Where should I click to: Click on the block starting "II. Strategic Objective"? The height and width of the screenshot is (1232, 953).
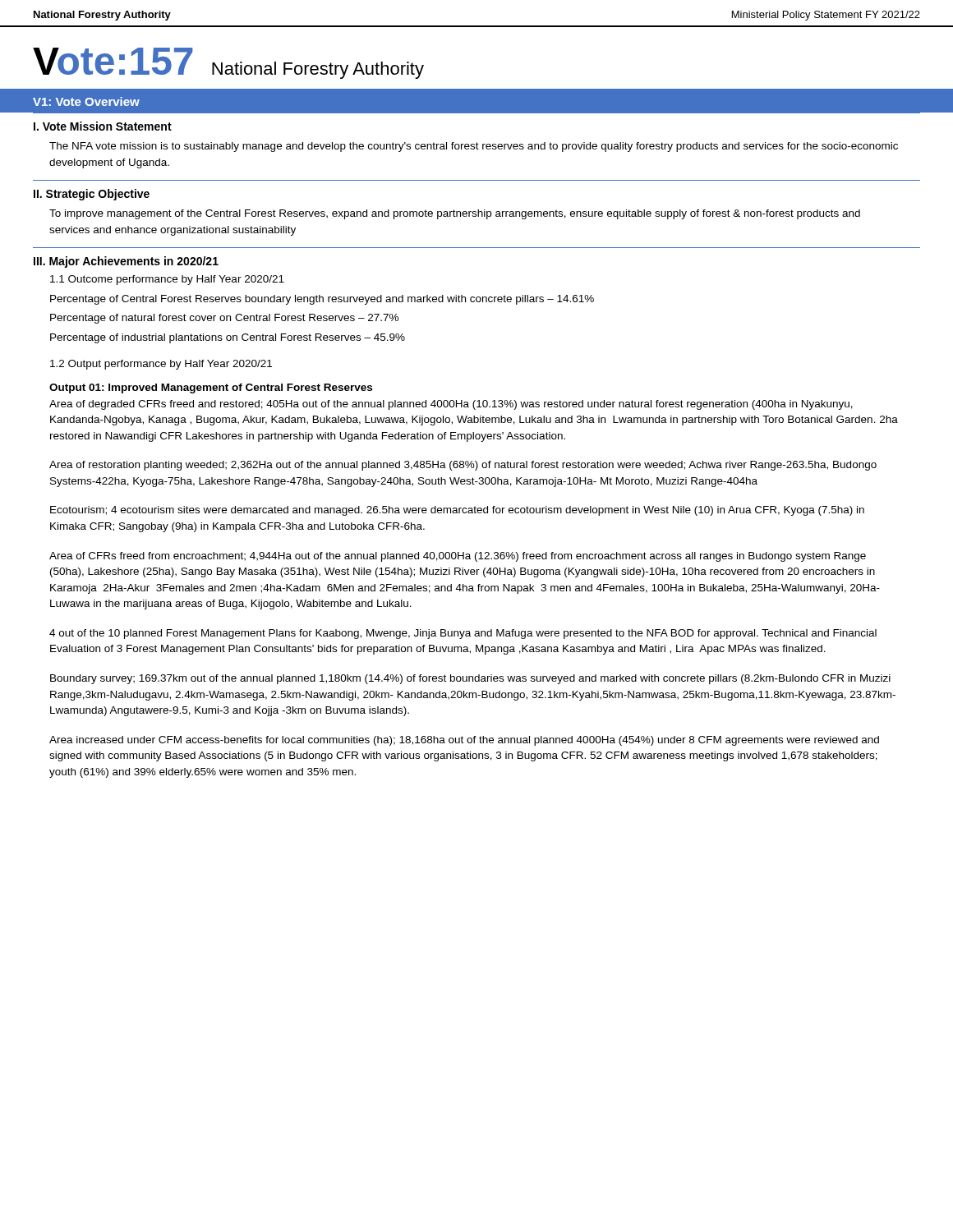click(91, 194)
